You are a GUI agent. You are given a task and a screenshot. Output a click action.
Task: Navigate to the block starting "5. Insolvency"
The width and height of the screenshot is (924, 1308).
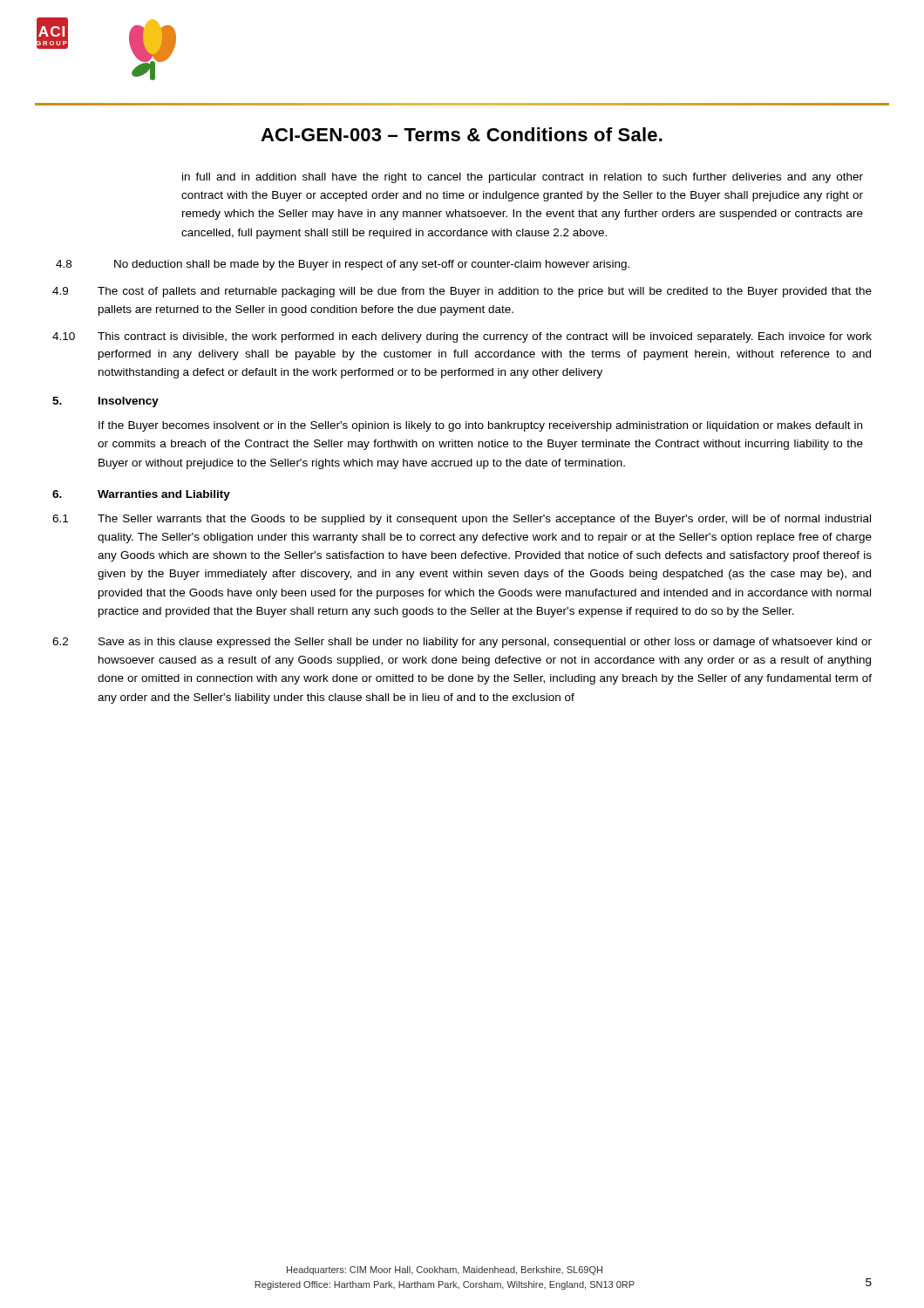click(105, 401)
